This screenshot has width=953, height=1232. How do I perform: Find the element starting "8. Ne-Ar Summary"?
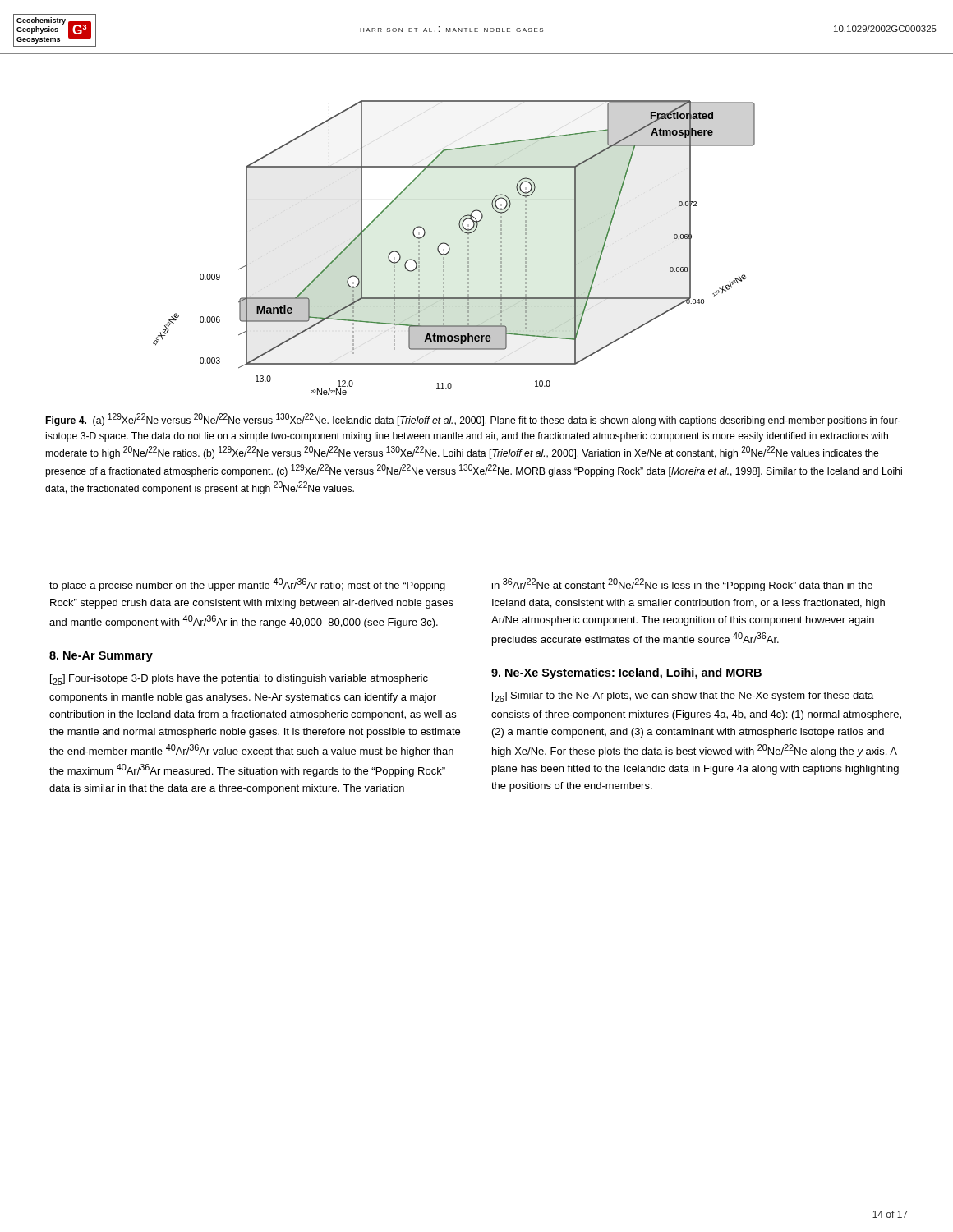click(101, 655)
